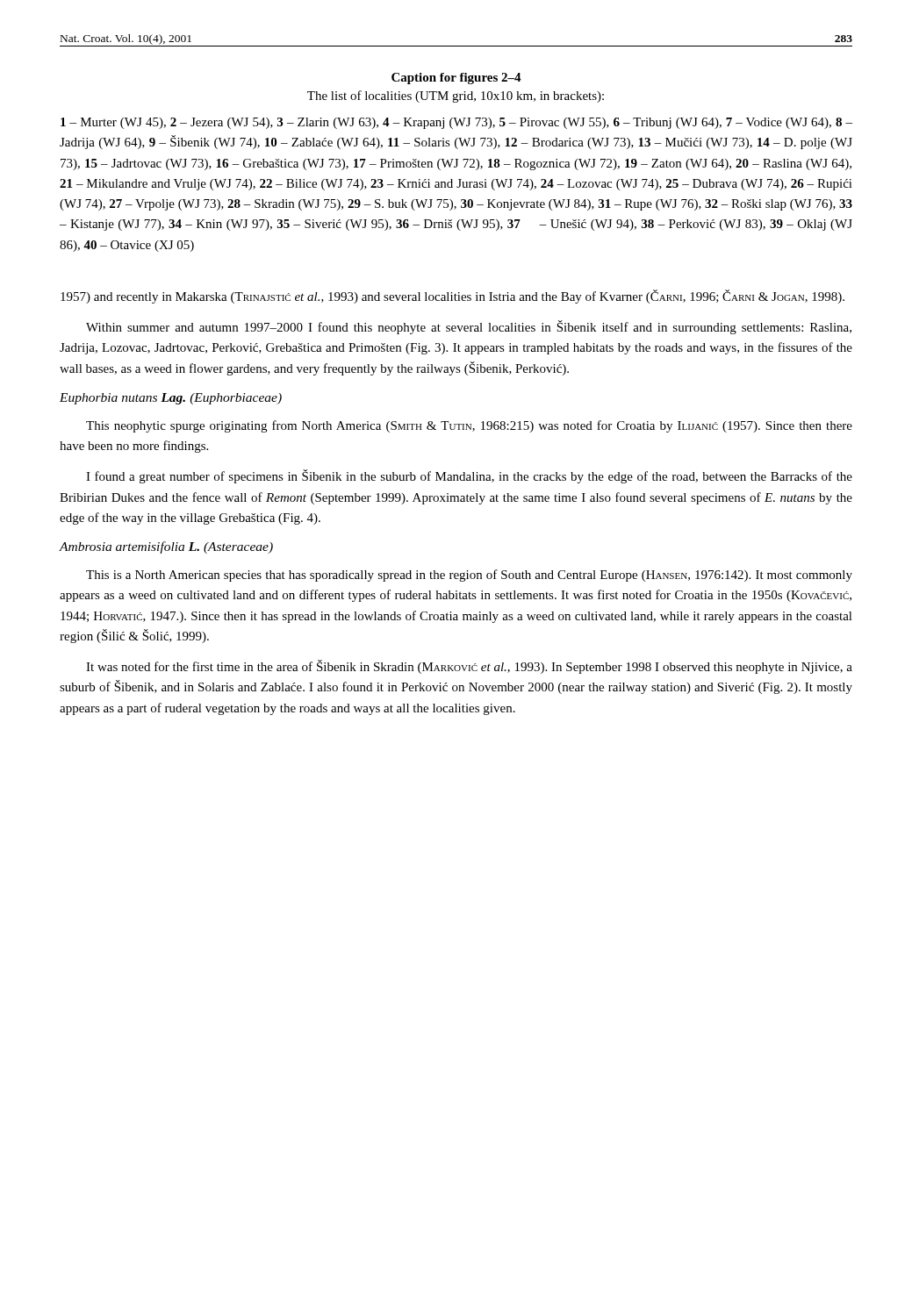Find "Ambrosia artemisifolia L. (Asteraceae)" on this page
Viewport: 912px width, 1316px height.
[x=166, y=546]
